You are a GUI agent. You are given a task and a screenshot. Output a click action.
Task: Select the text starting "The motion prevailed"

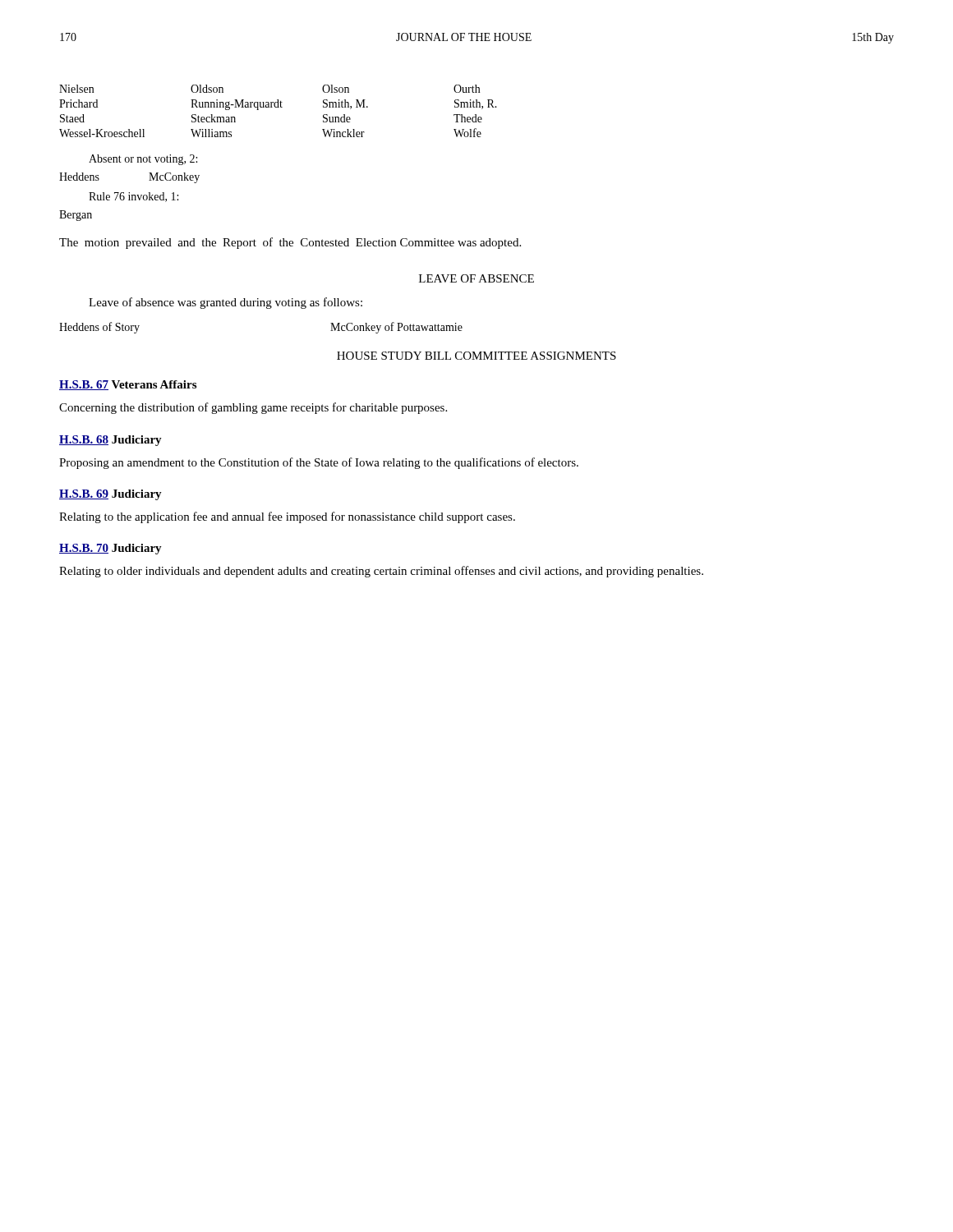(291, 242)
